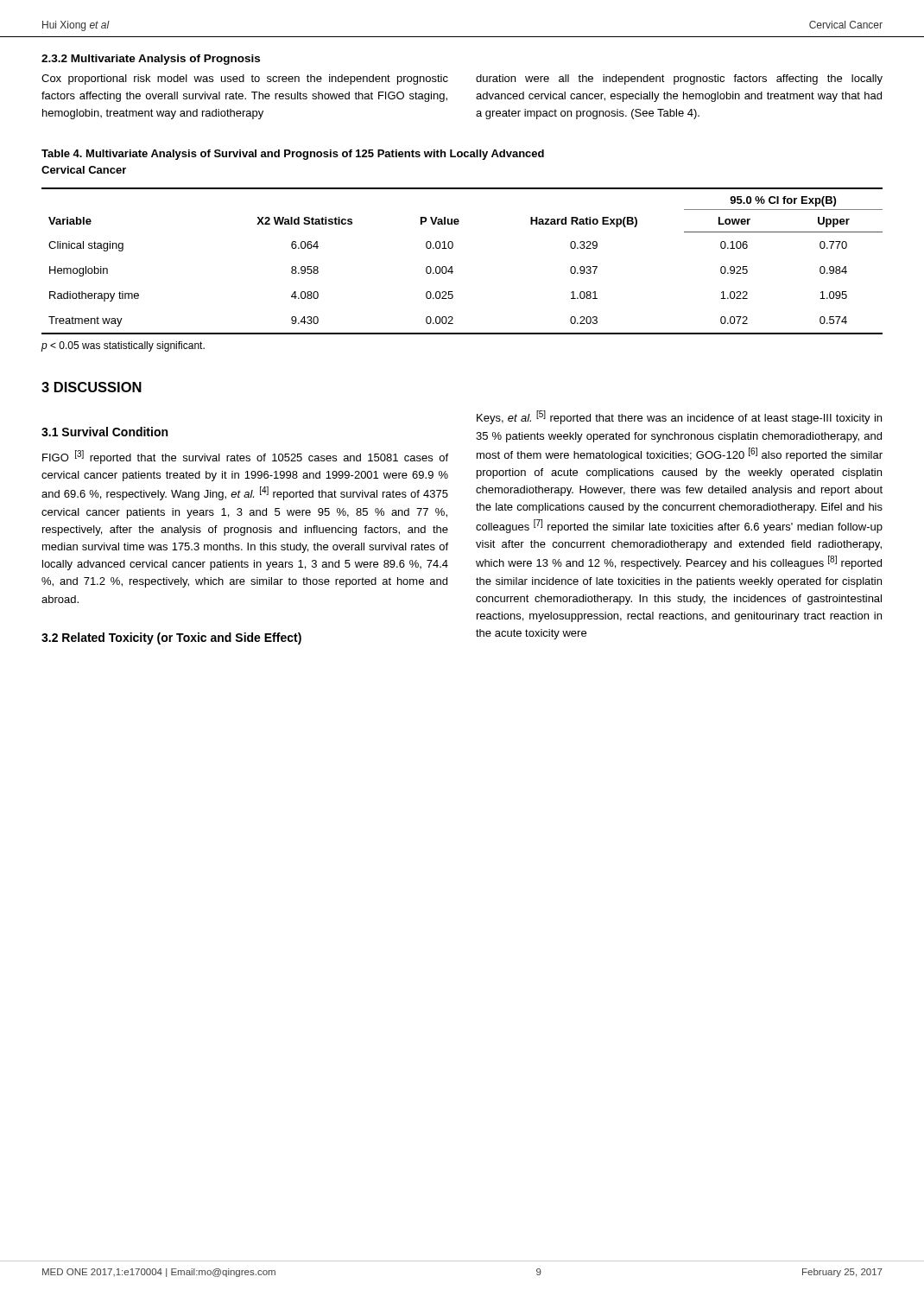
Task: Locate the text "3.1 Survival Condition"
Action: tap(105, 432)
